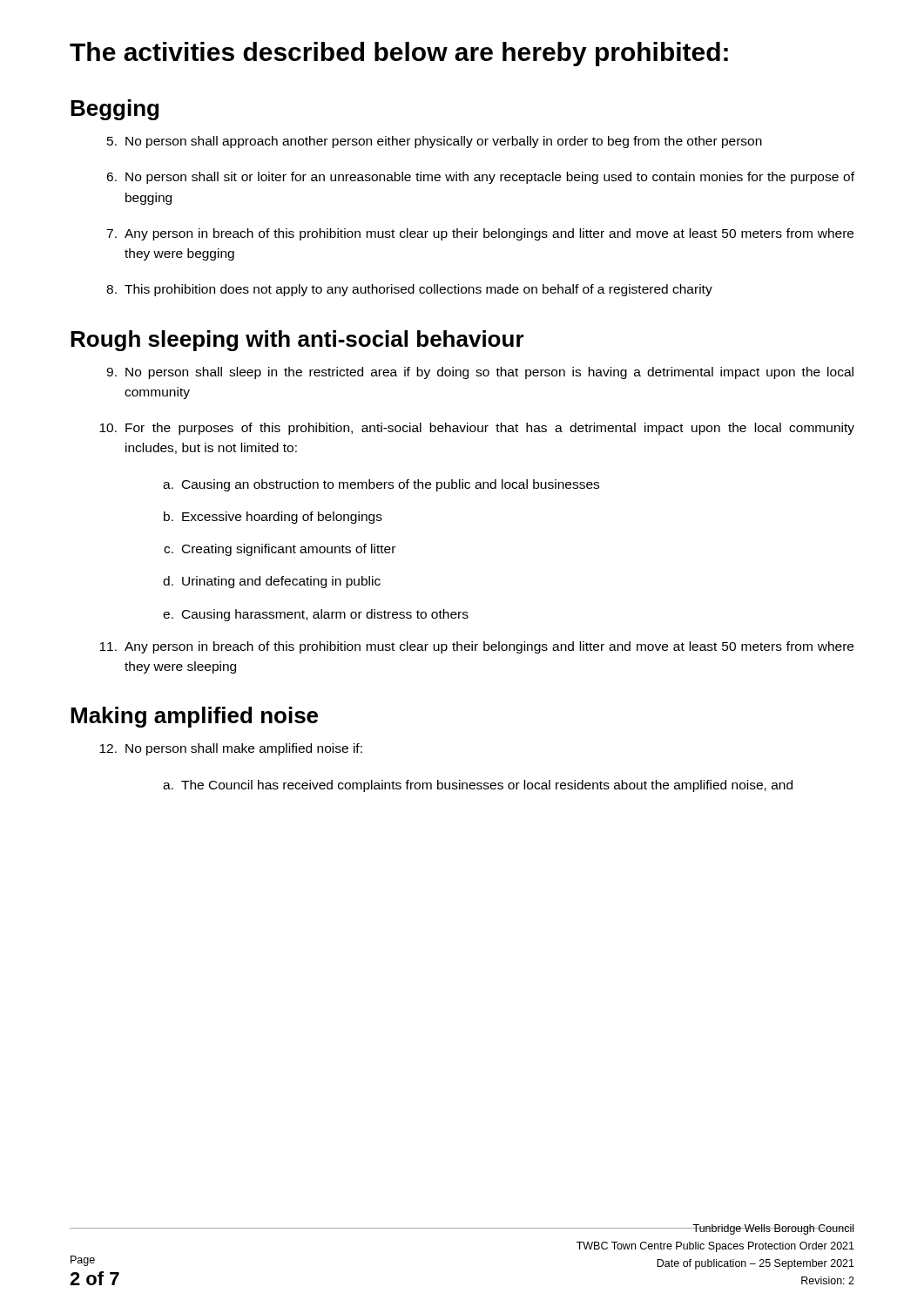Locate the title that reads "The activities described below are hereby prohibited:"
The image size is (924, 1307).
462,52
